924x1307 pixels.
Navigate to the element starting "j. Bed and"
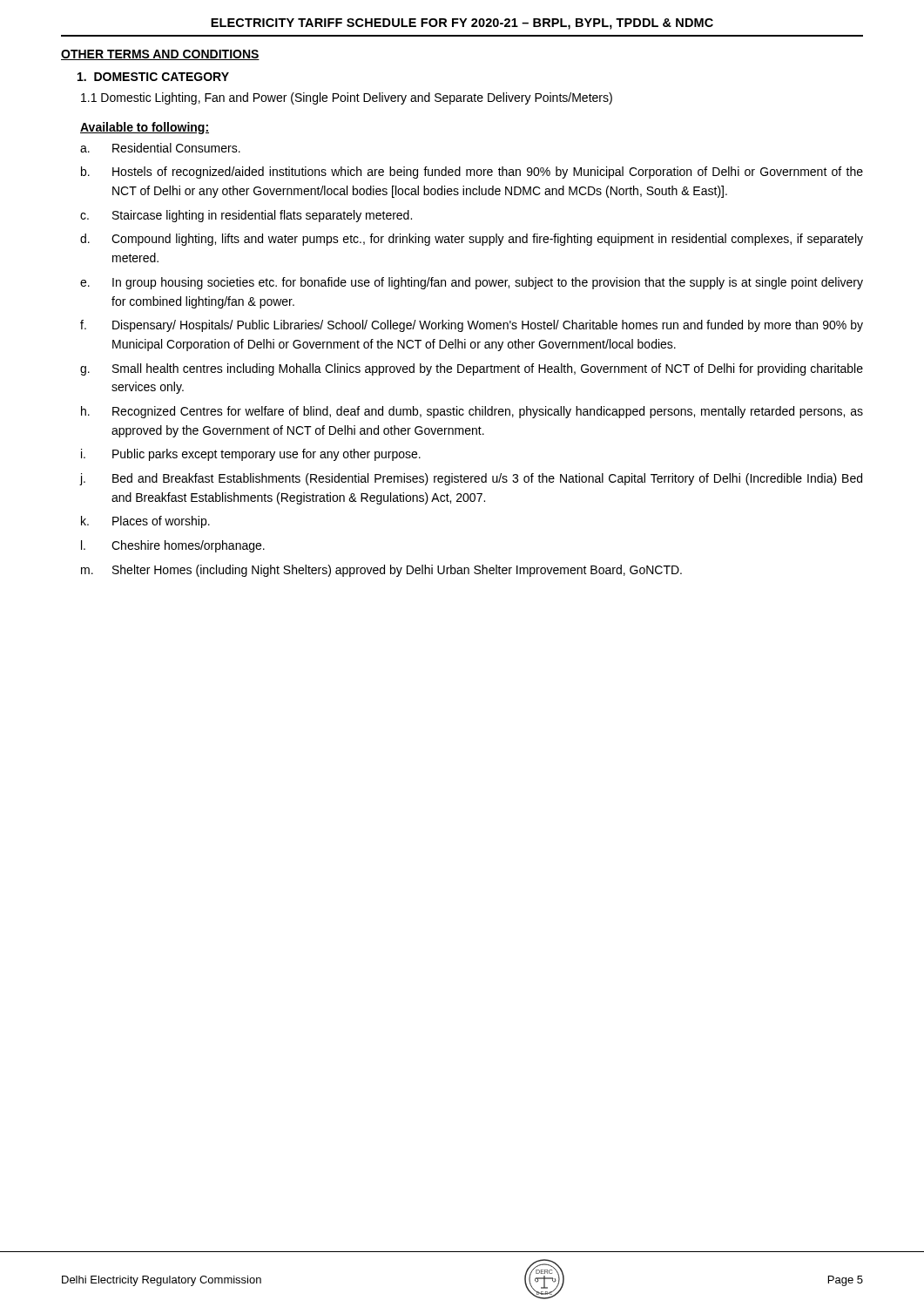pyautogui.click(x=462, y=488)
